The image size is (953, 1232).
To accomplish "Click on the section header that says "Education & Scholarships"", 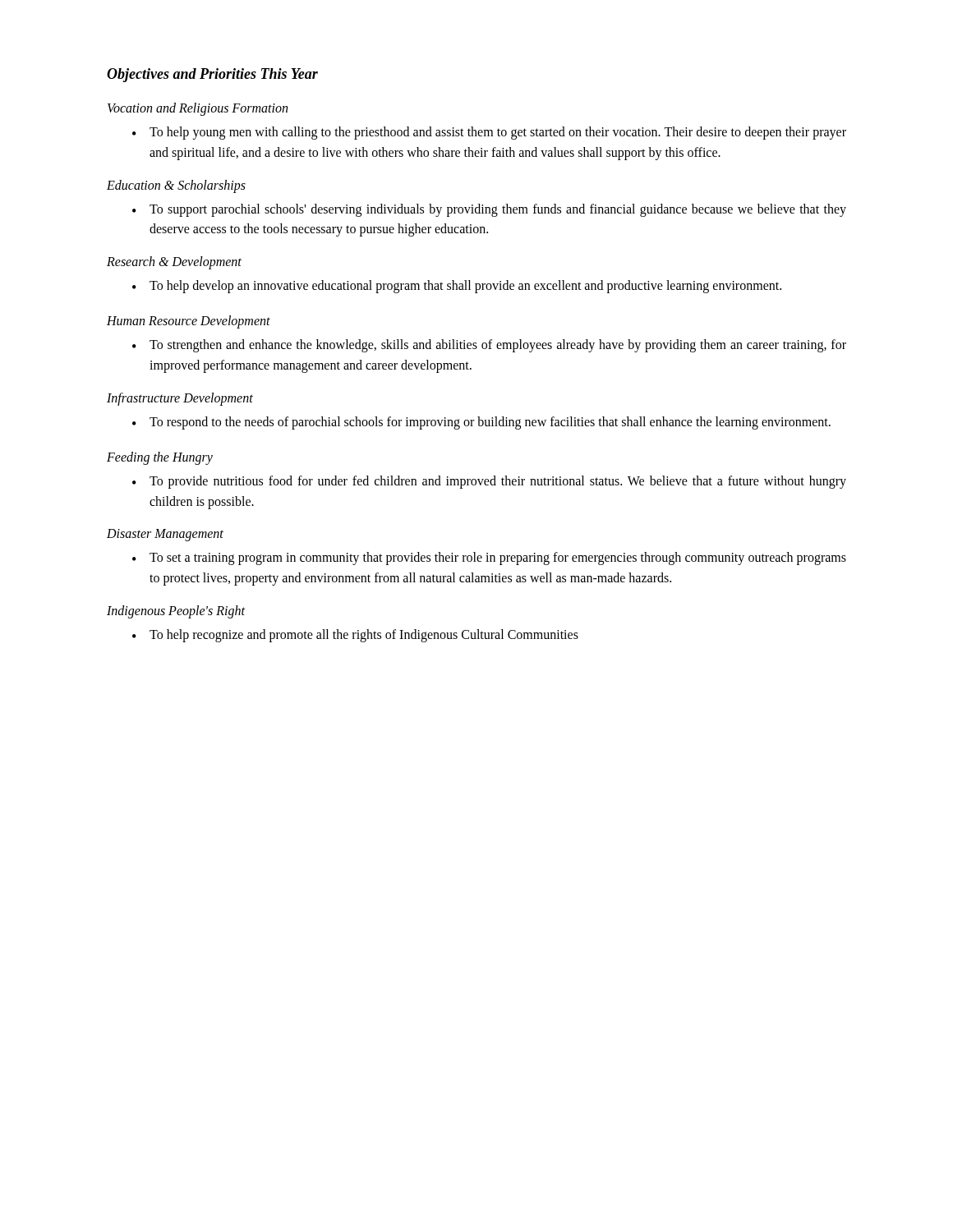I will (x=176, y=185).
